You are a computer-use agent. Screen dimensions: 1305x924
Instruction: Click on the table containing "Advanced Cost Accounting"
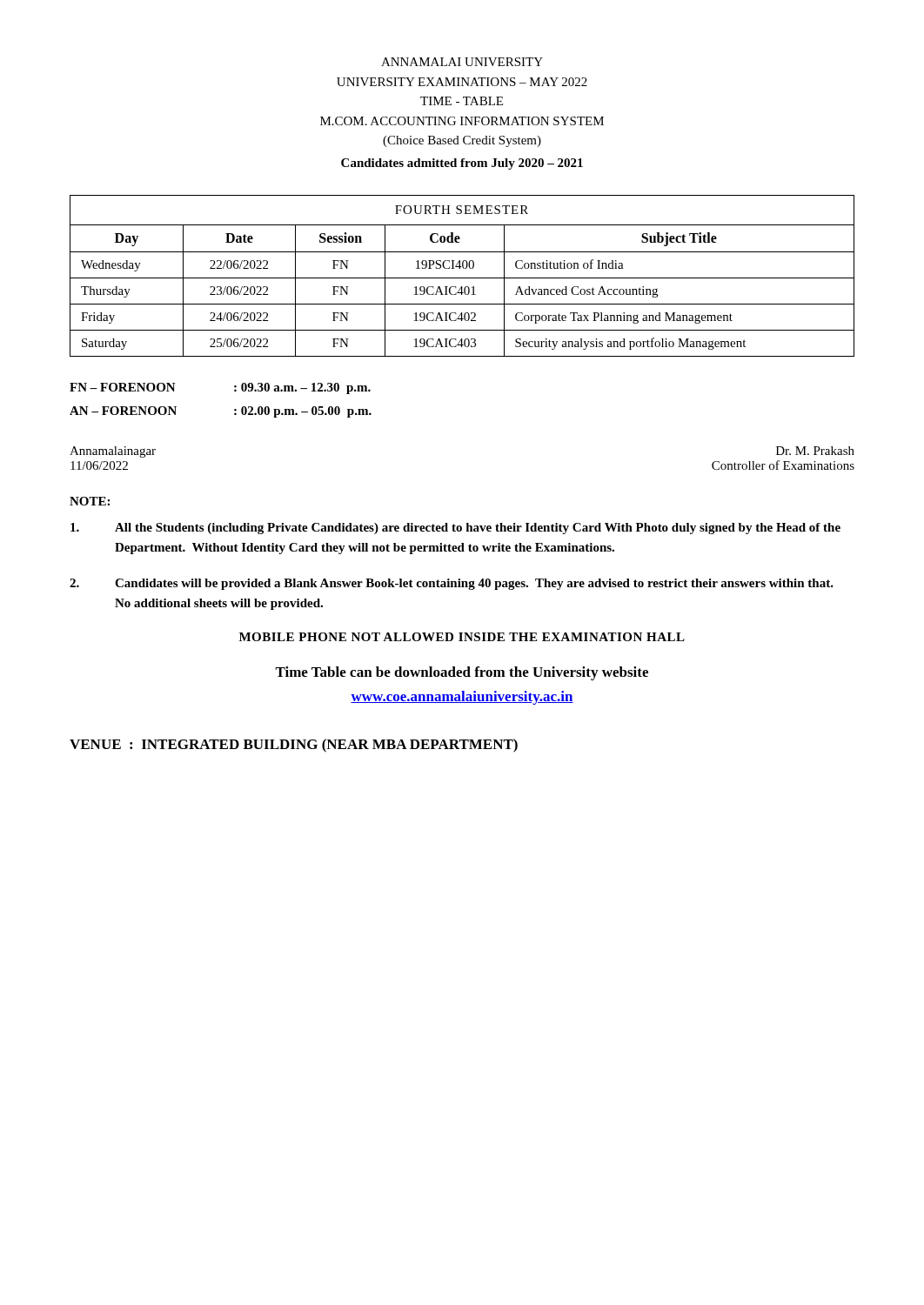pos(462,275)
